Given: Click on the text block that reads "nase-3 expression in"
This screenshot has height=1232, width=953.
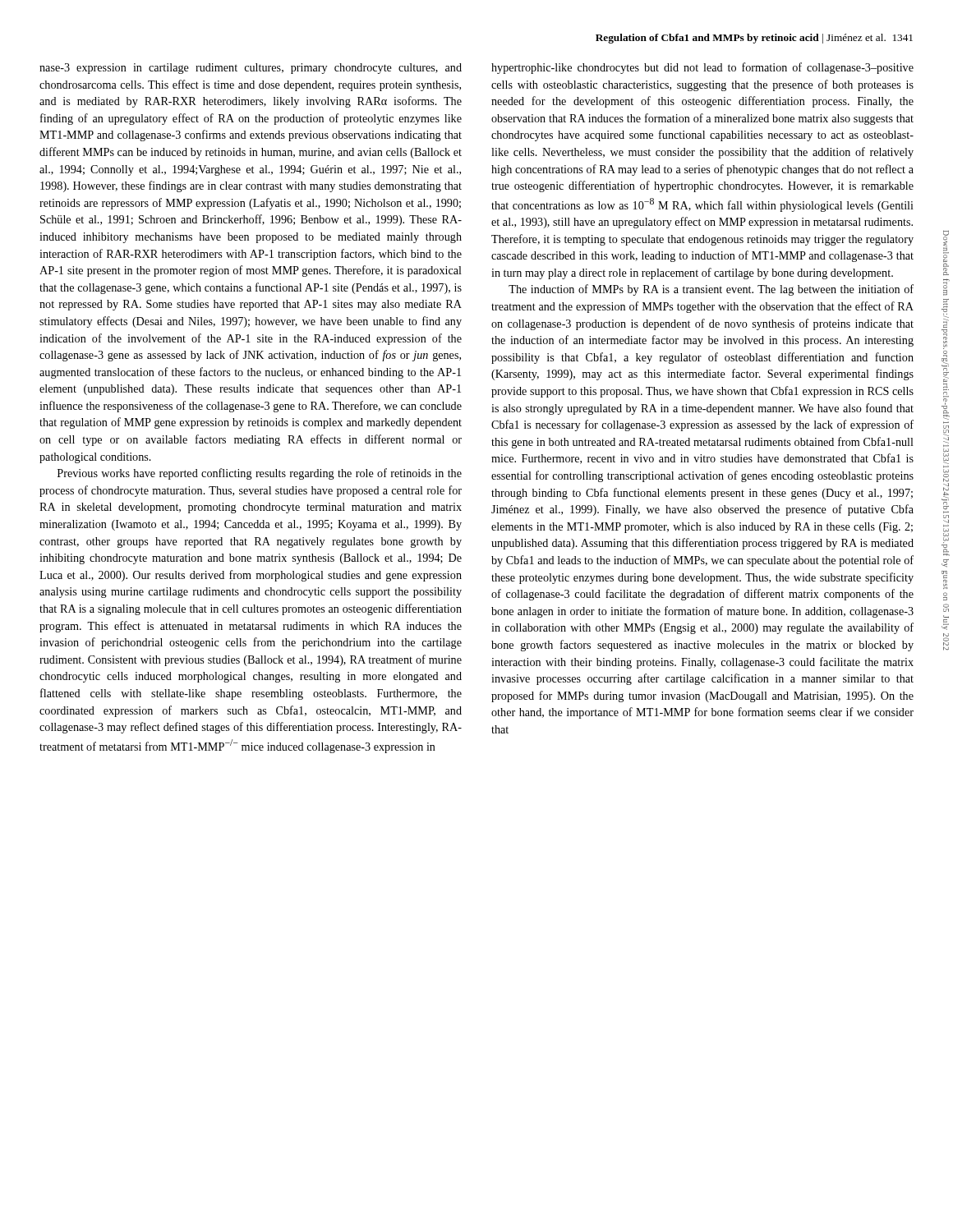Looking at the screenshot, I should pos(251,407).
